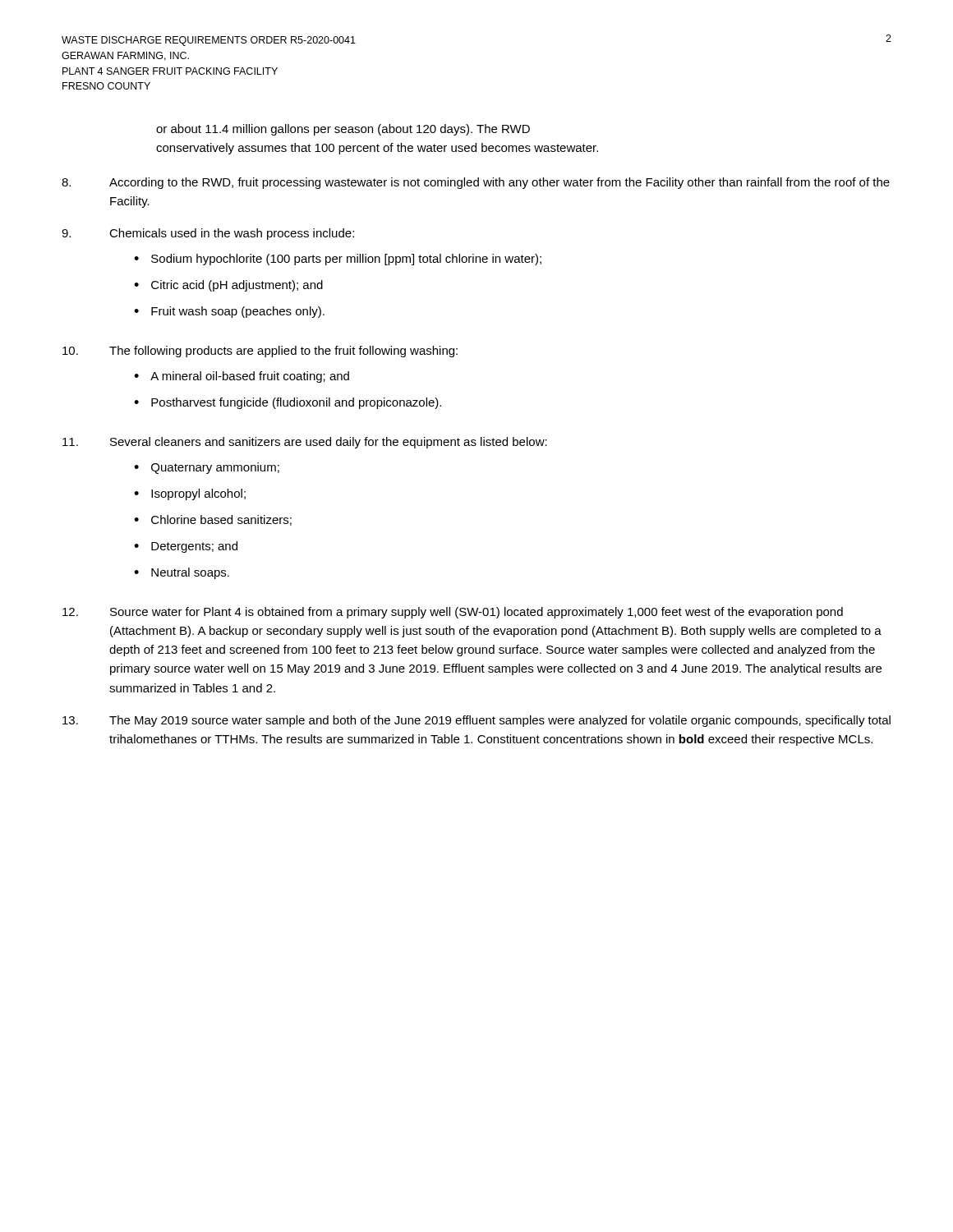
Task: Point to the text starting "12. Source water for Plant"
Action: 476,649
